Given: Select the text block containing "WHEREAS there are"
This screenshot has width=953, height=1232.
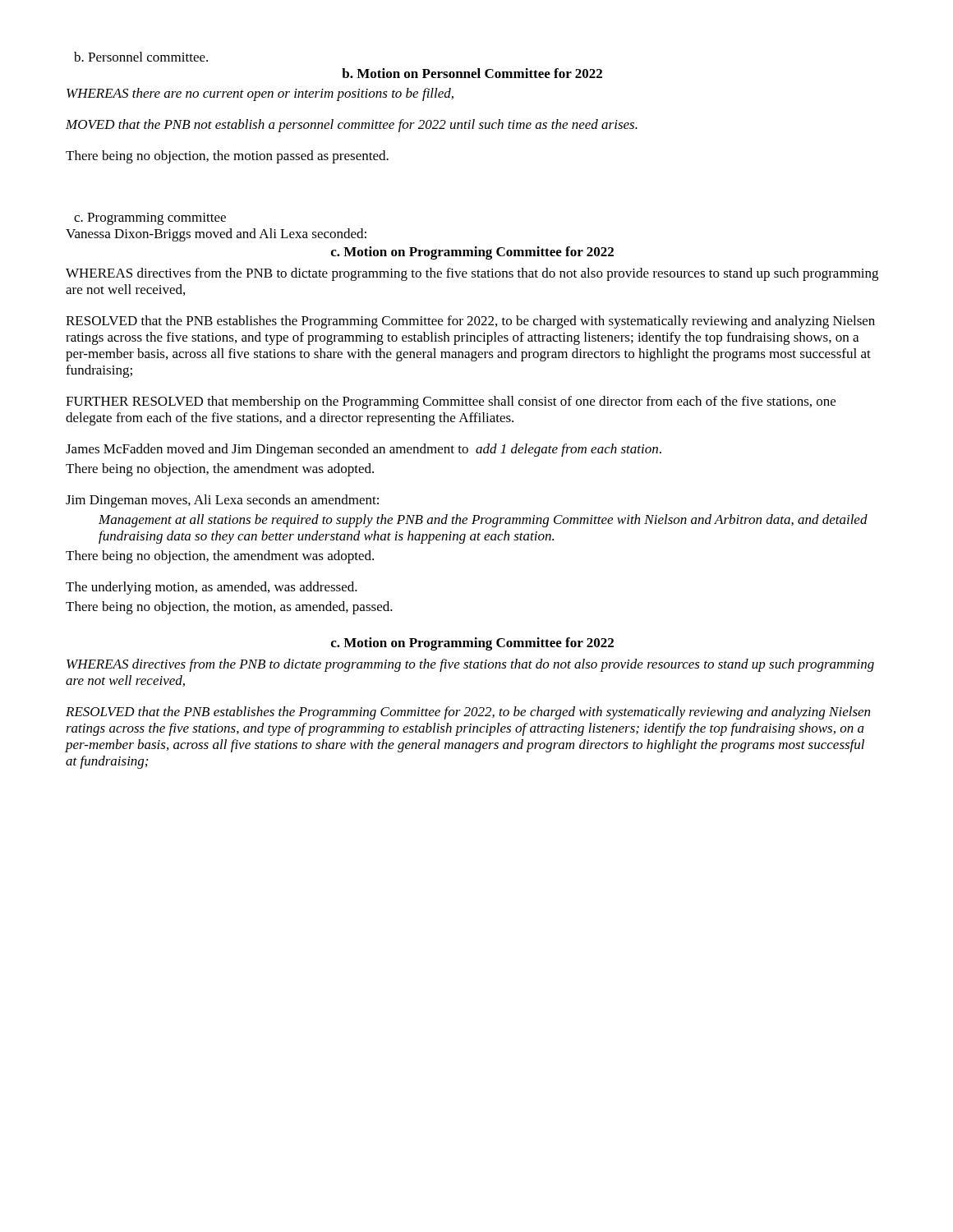Looking at the screenshot, I should pos(260,93).
